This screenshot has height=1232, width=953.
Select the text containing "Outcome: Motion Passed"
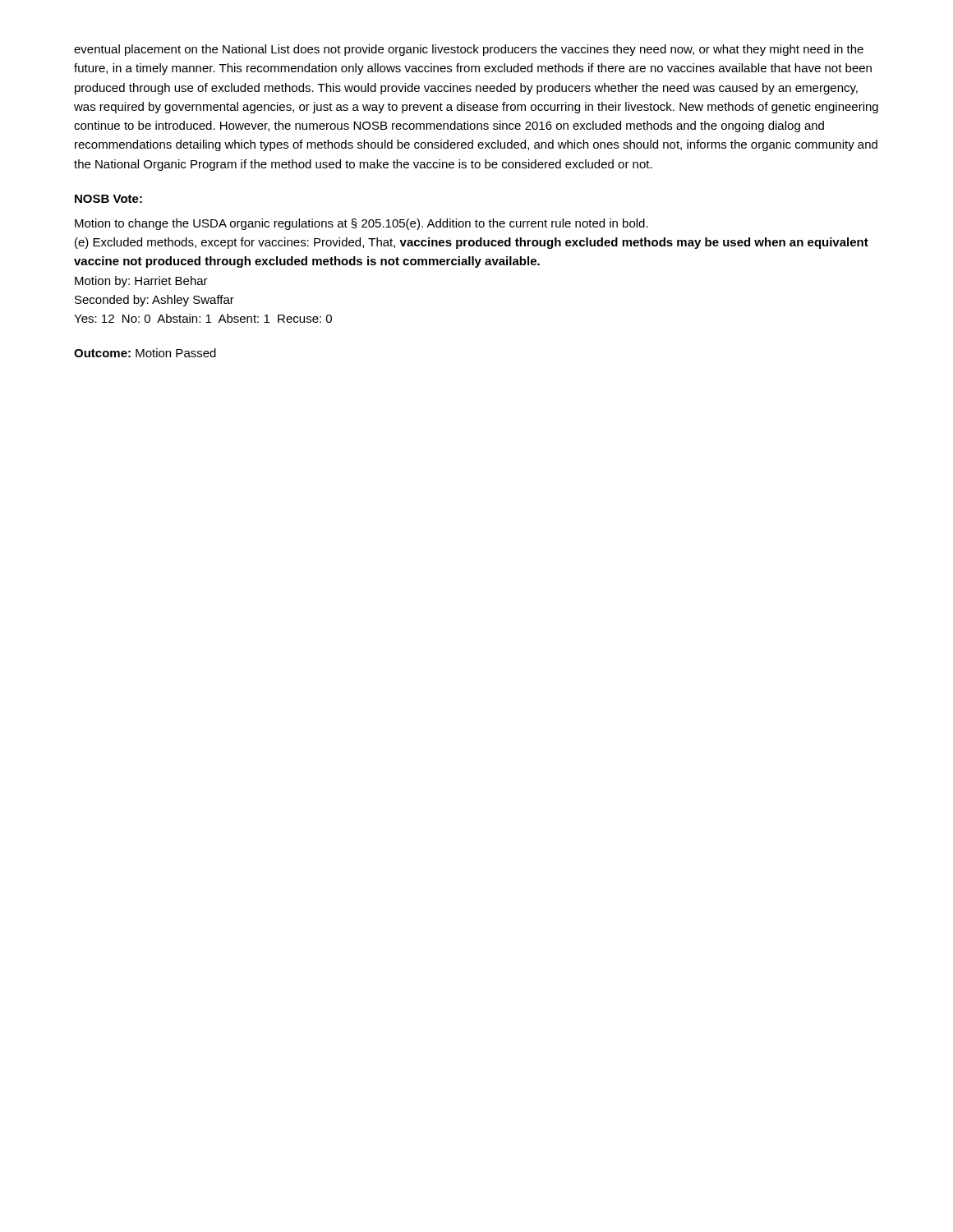(145, 353)
